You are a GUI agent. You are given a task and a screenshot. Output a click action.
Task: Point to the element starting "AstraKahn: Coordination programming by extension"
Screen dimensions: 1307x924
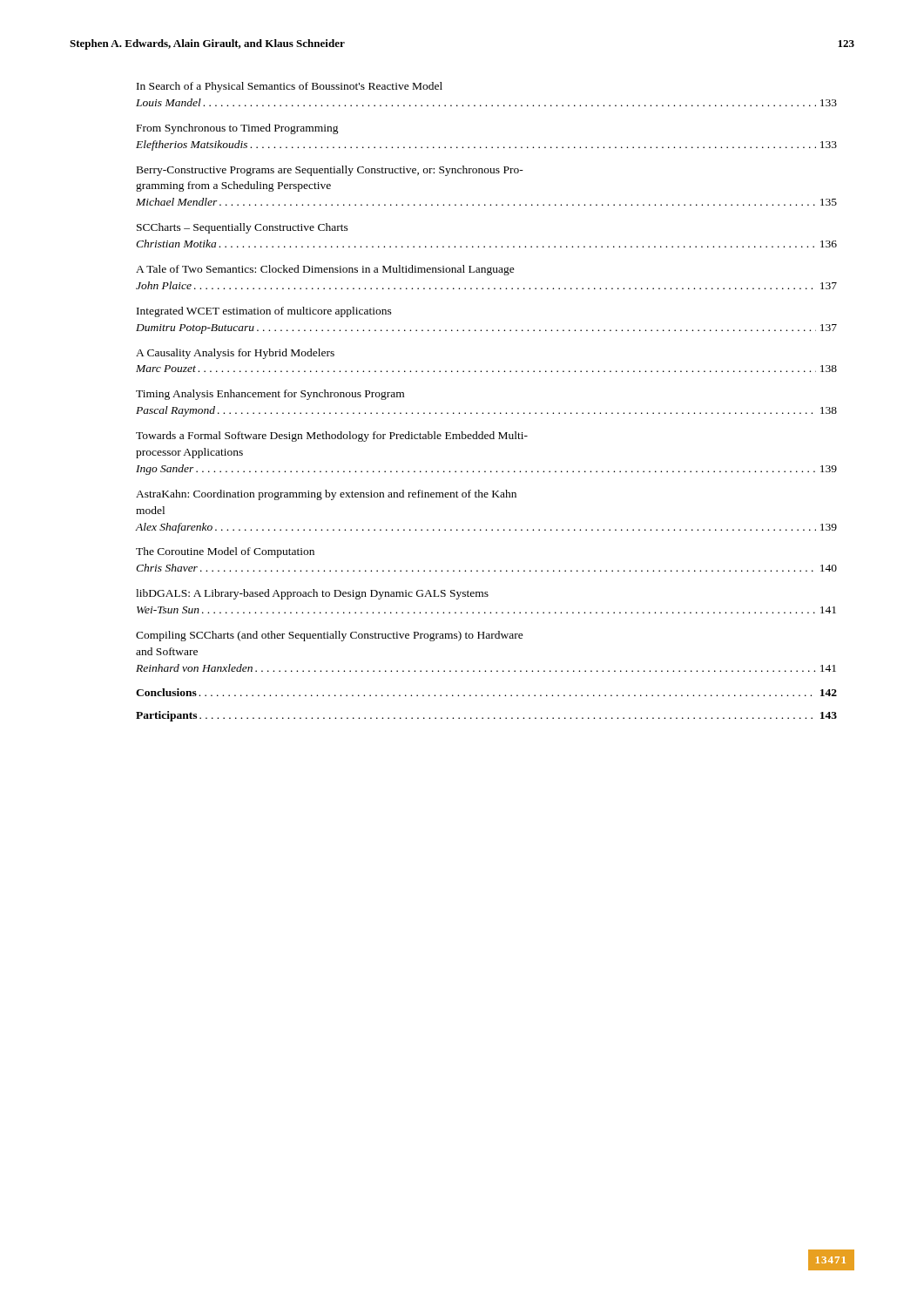[x=326, y=495]
